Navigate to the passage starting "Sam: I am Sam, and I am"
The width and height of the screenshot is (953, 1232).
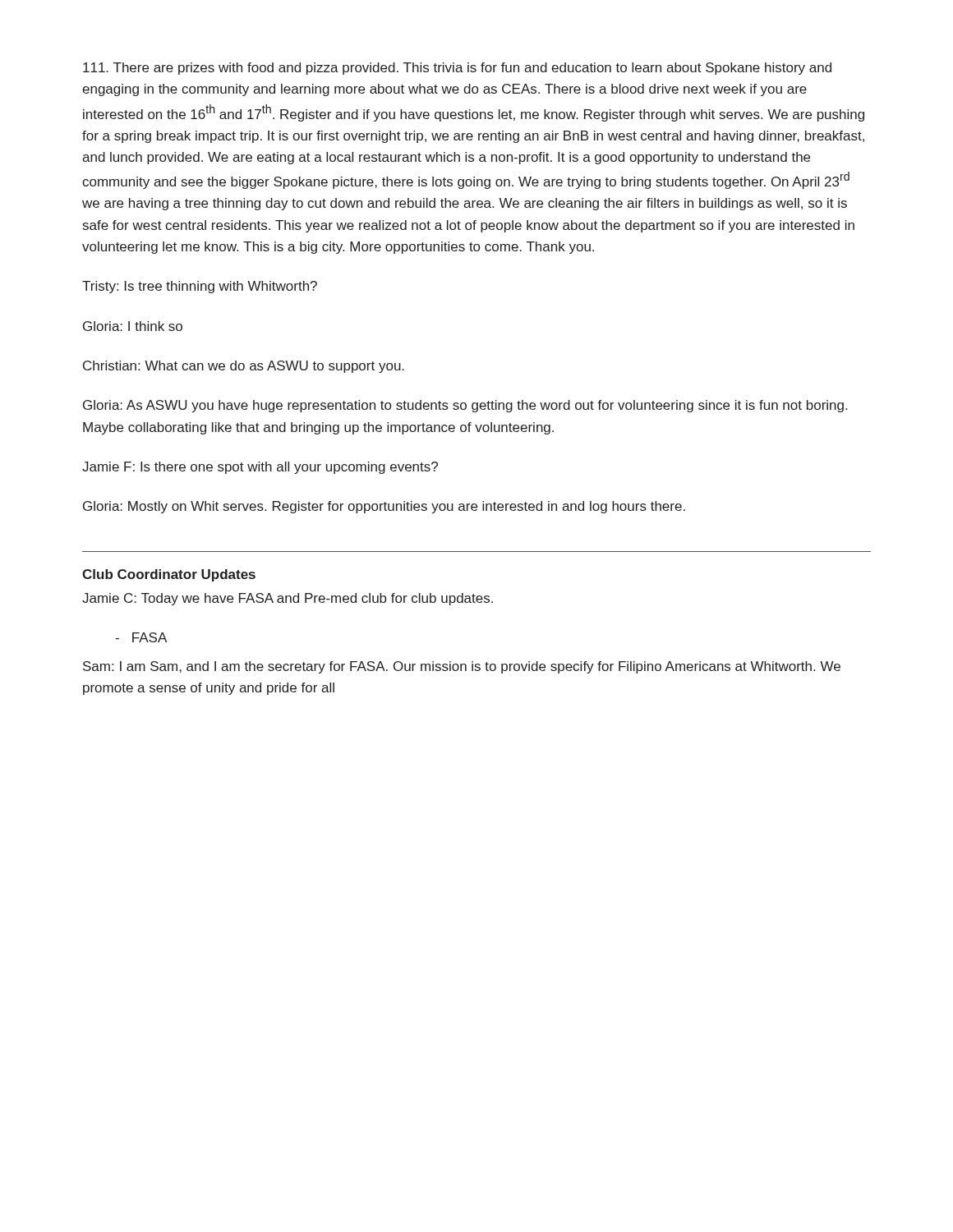tap(462, 677)
